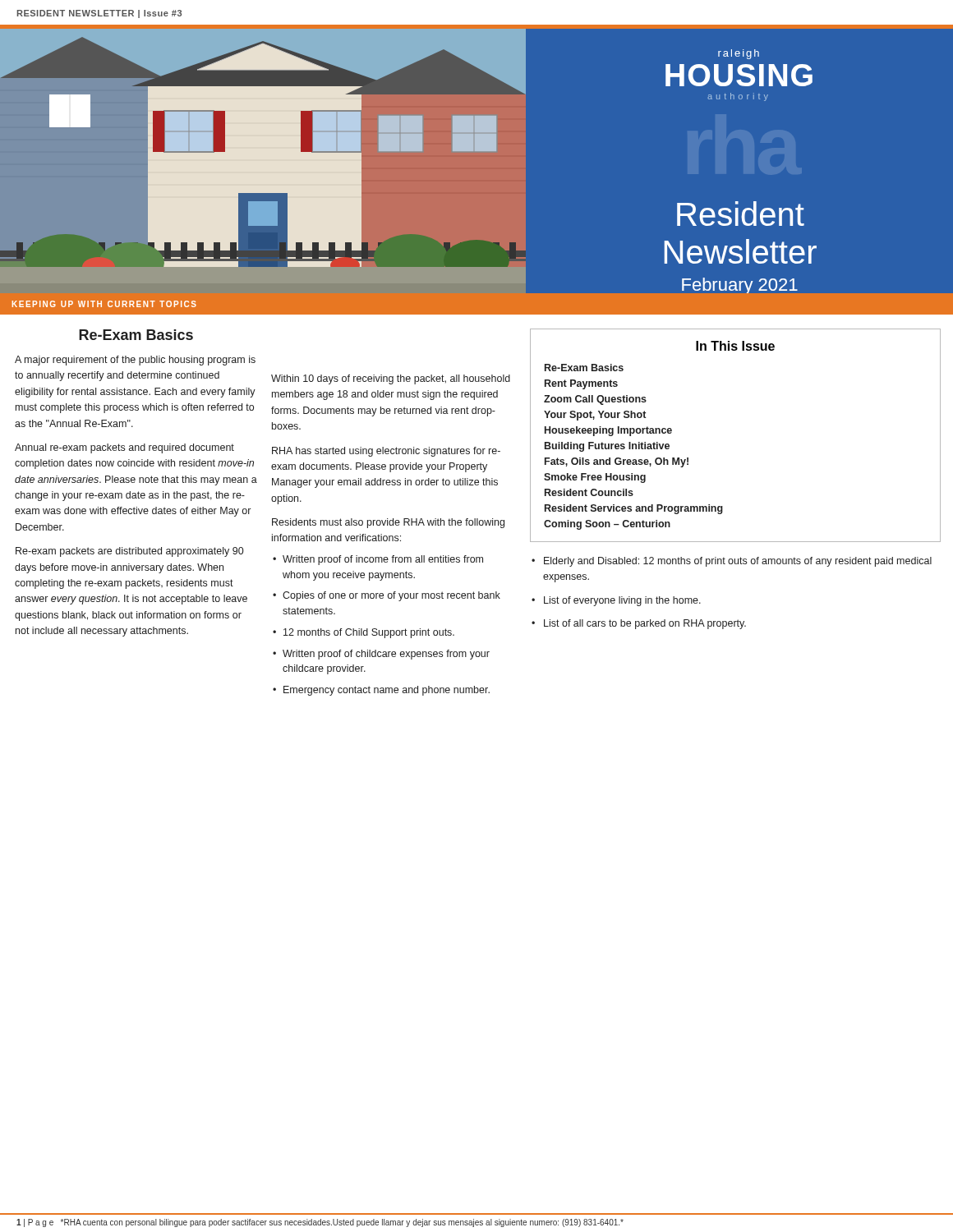Image resolution: width=953 pixels, height=1232 pixels.
Task: Select a table
Action: coord(735,435)
